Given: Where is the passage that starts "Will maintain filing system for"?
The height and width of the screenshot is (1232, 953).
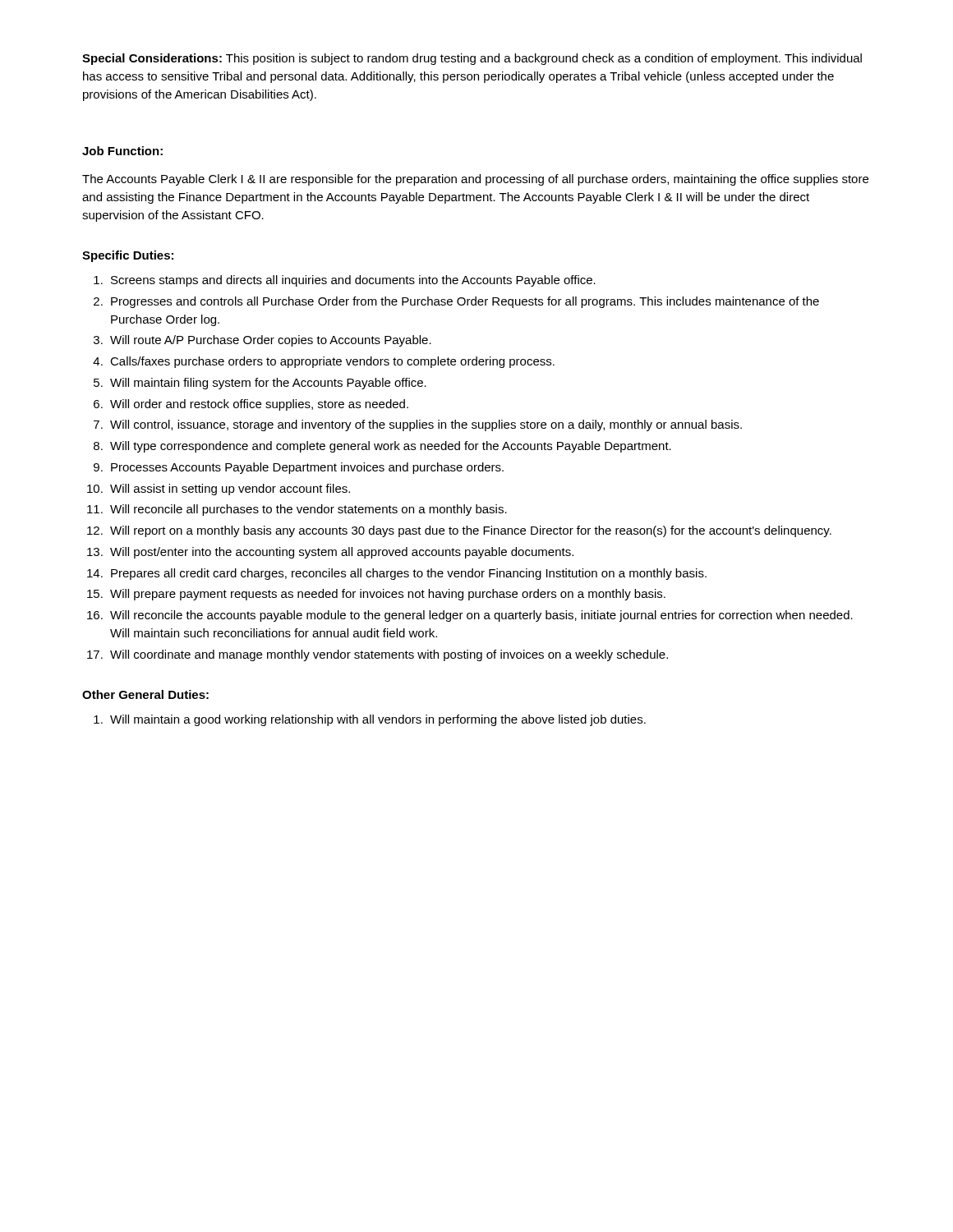Looking at the screenshot, I should click(x=268, y=384).
